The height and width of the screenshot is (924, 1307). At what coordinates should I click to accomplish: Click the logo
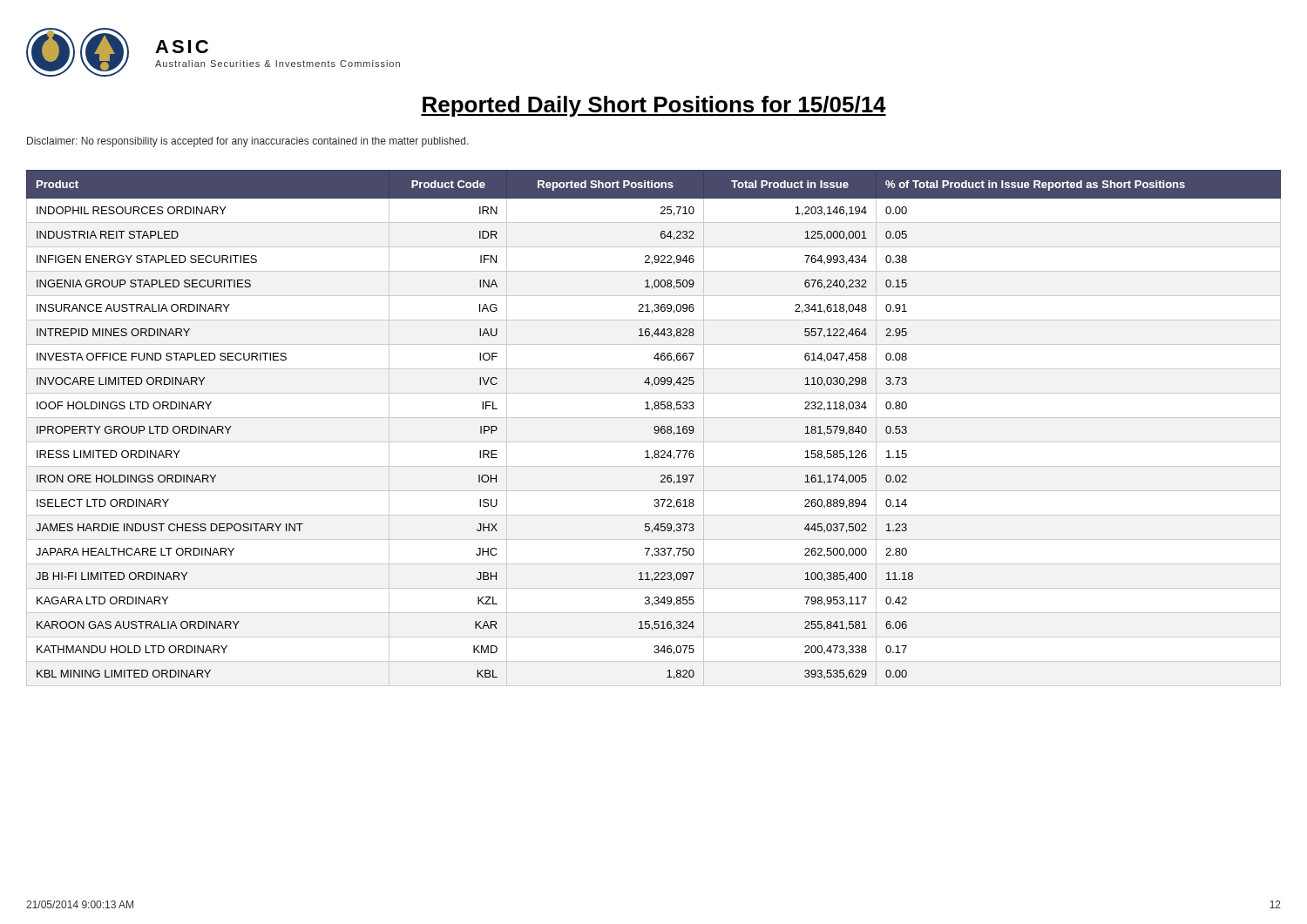tap(214, 52)
